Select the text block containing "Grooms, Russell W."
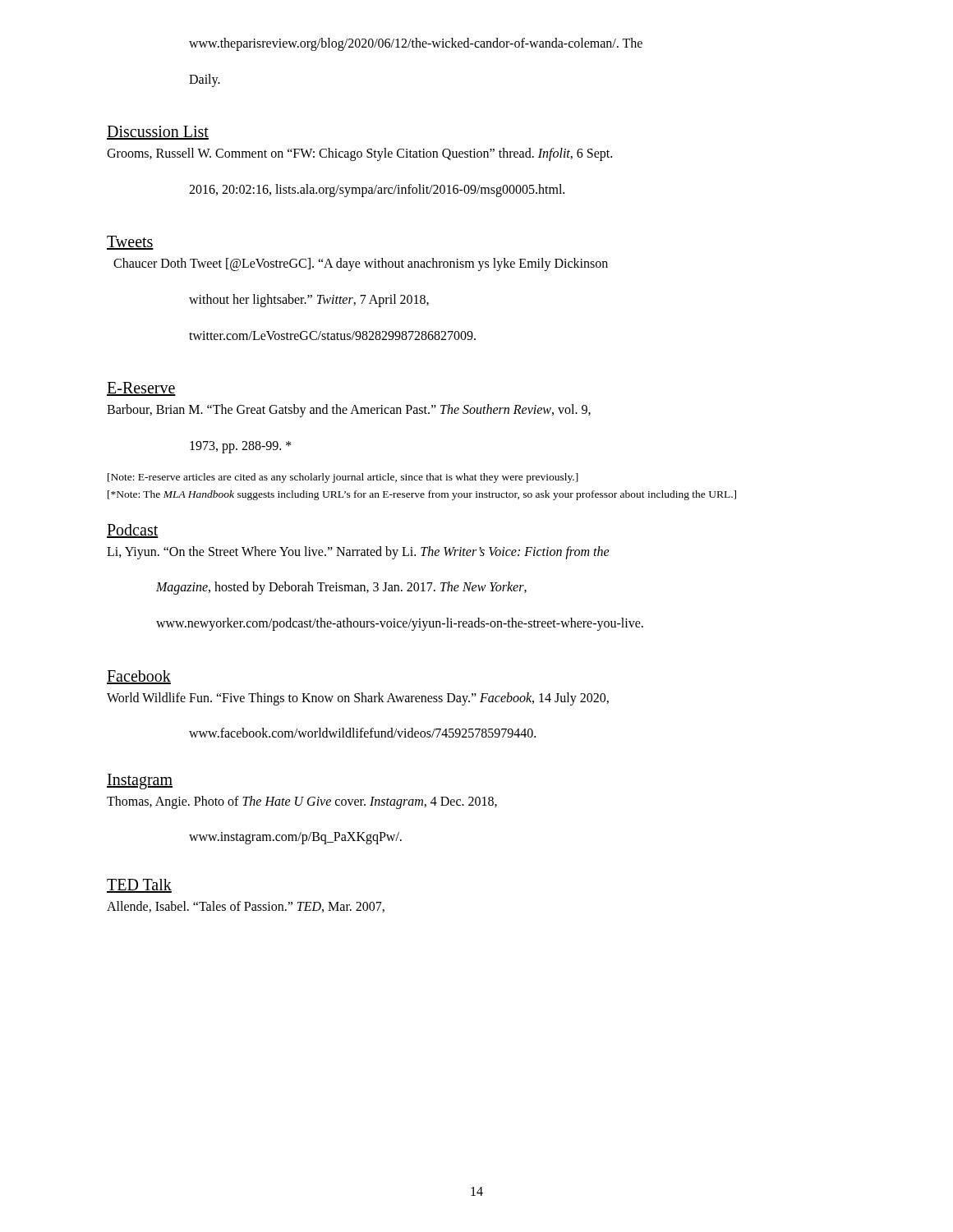This screenshot has width=953, height=1232. [x=360, y=153]
